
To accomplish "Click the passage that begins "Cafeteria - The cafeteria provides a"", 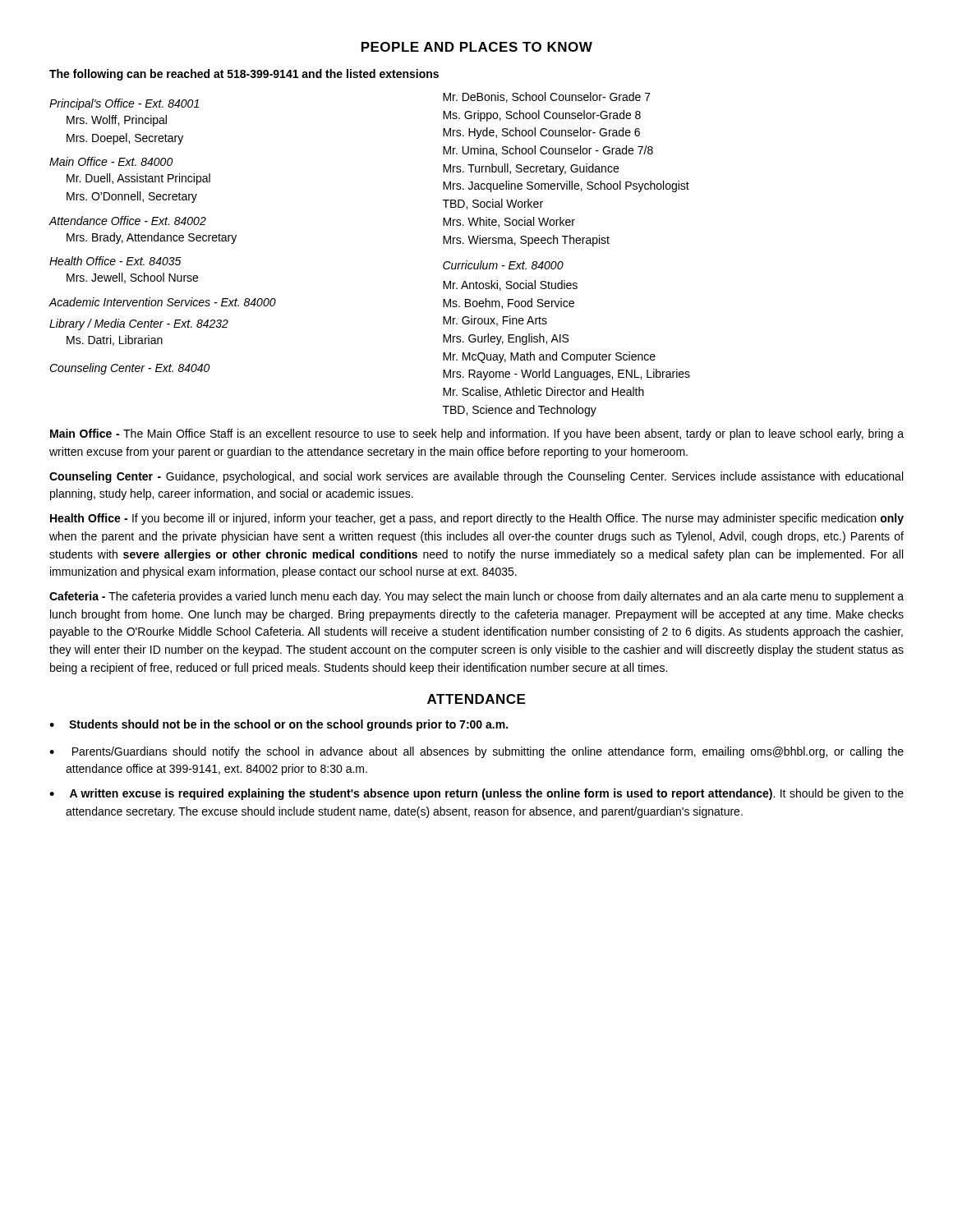I will click(476, 632).
